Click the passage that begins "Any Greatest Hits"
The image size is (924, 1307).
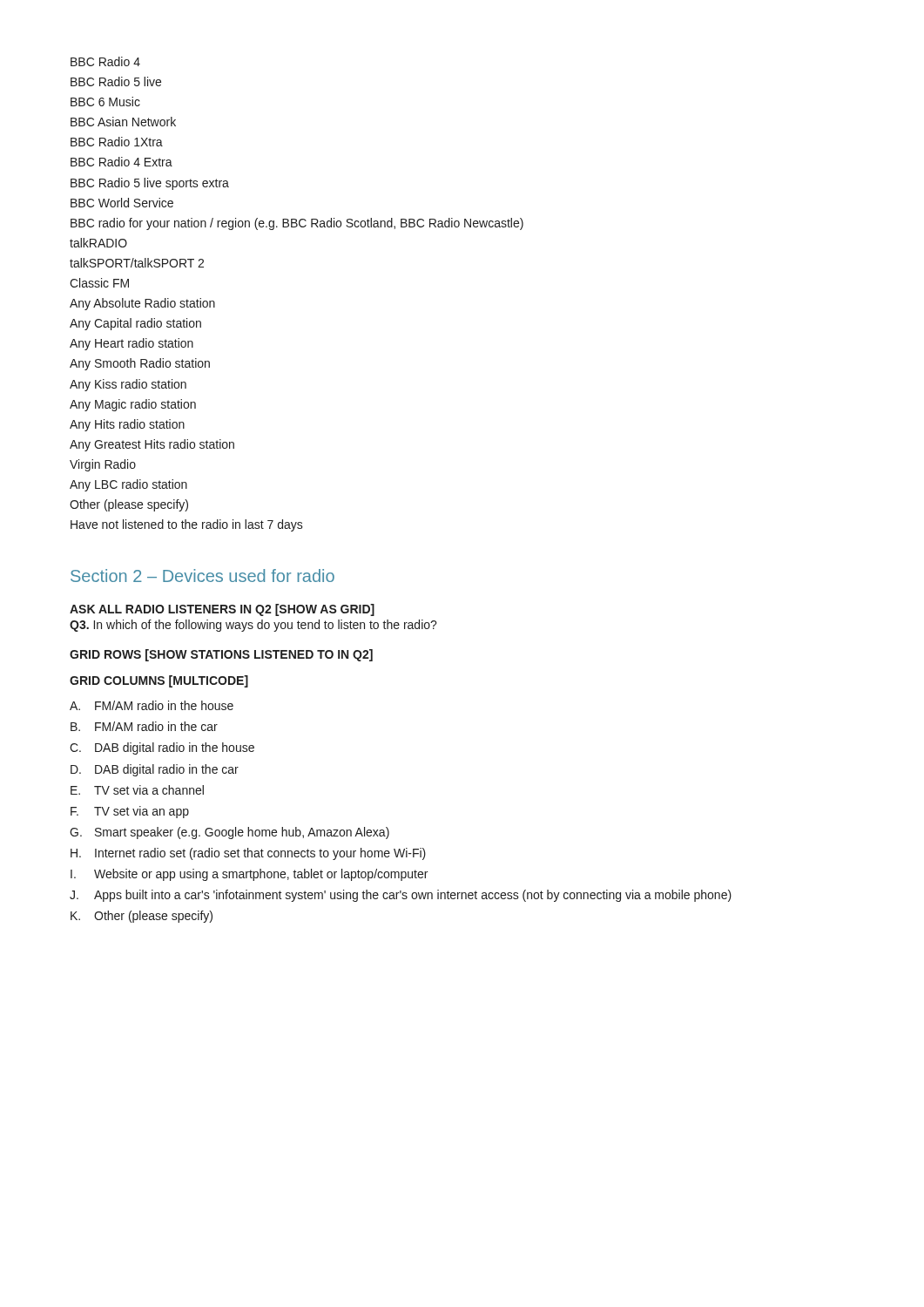(152, 444)
